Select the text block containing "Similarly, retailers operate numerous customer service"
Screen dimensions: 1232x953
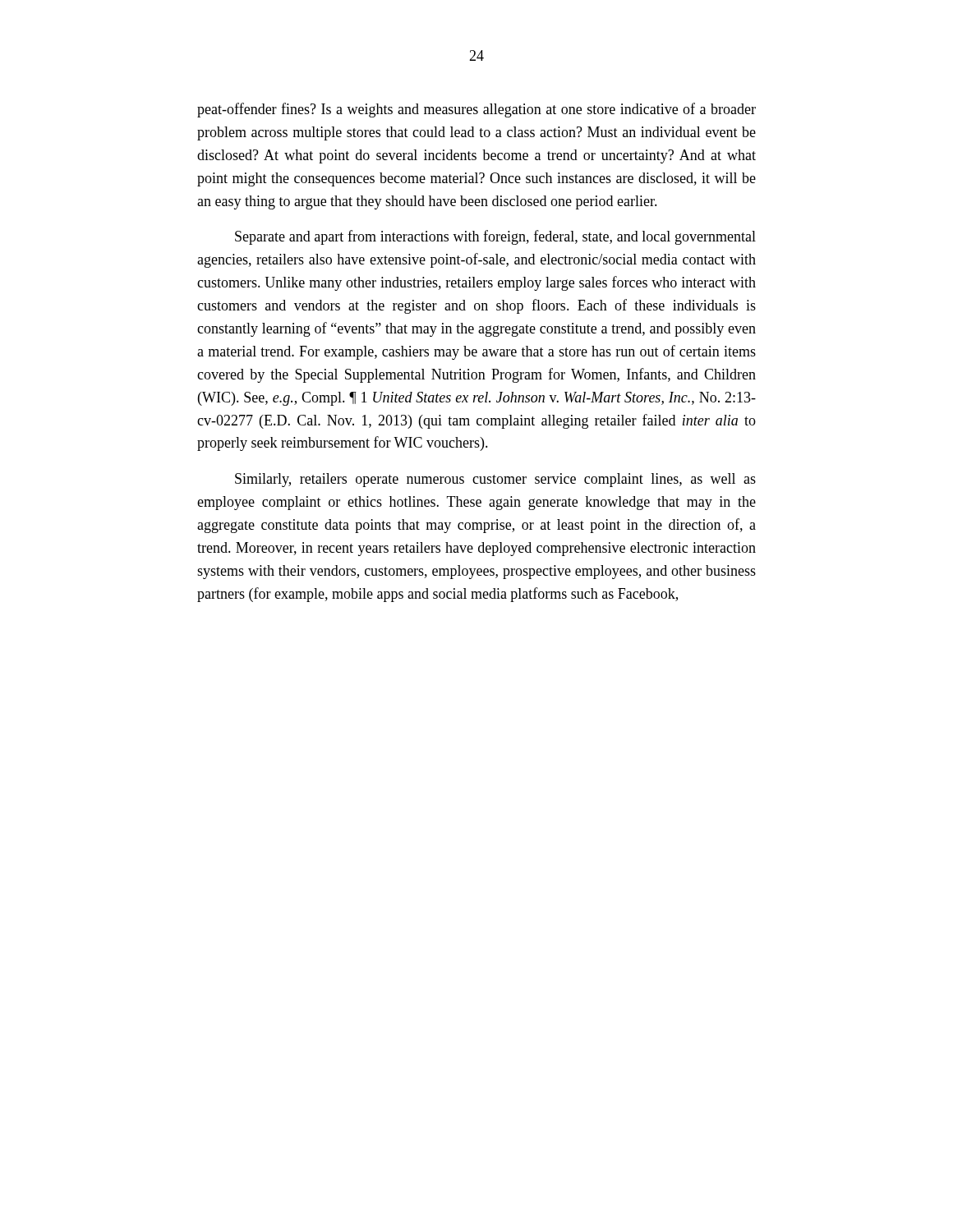click(x=476, y=537)
